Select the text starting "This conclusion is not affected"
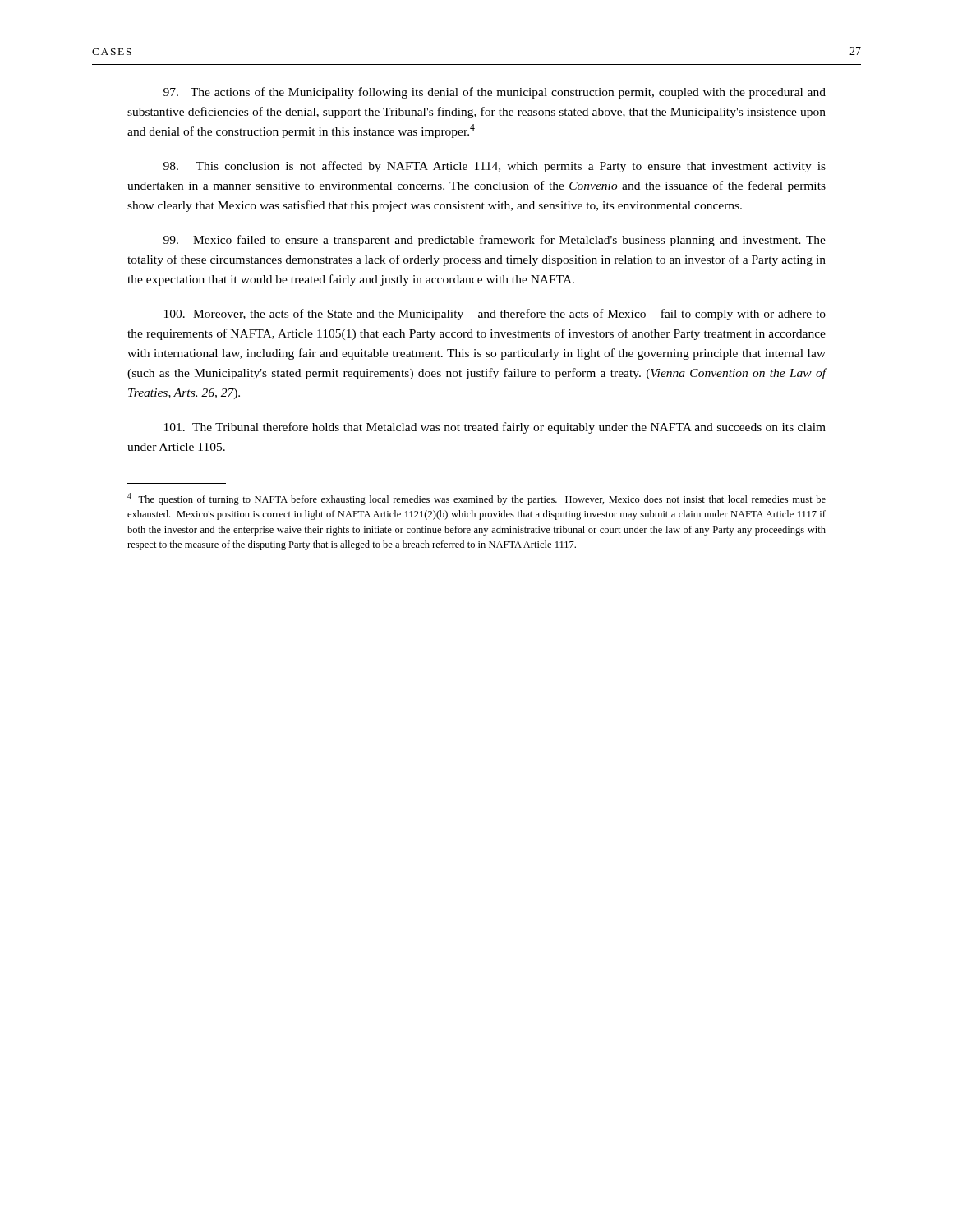Viewport: 953px width, 1232px height. click(x=476, y=185)
